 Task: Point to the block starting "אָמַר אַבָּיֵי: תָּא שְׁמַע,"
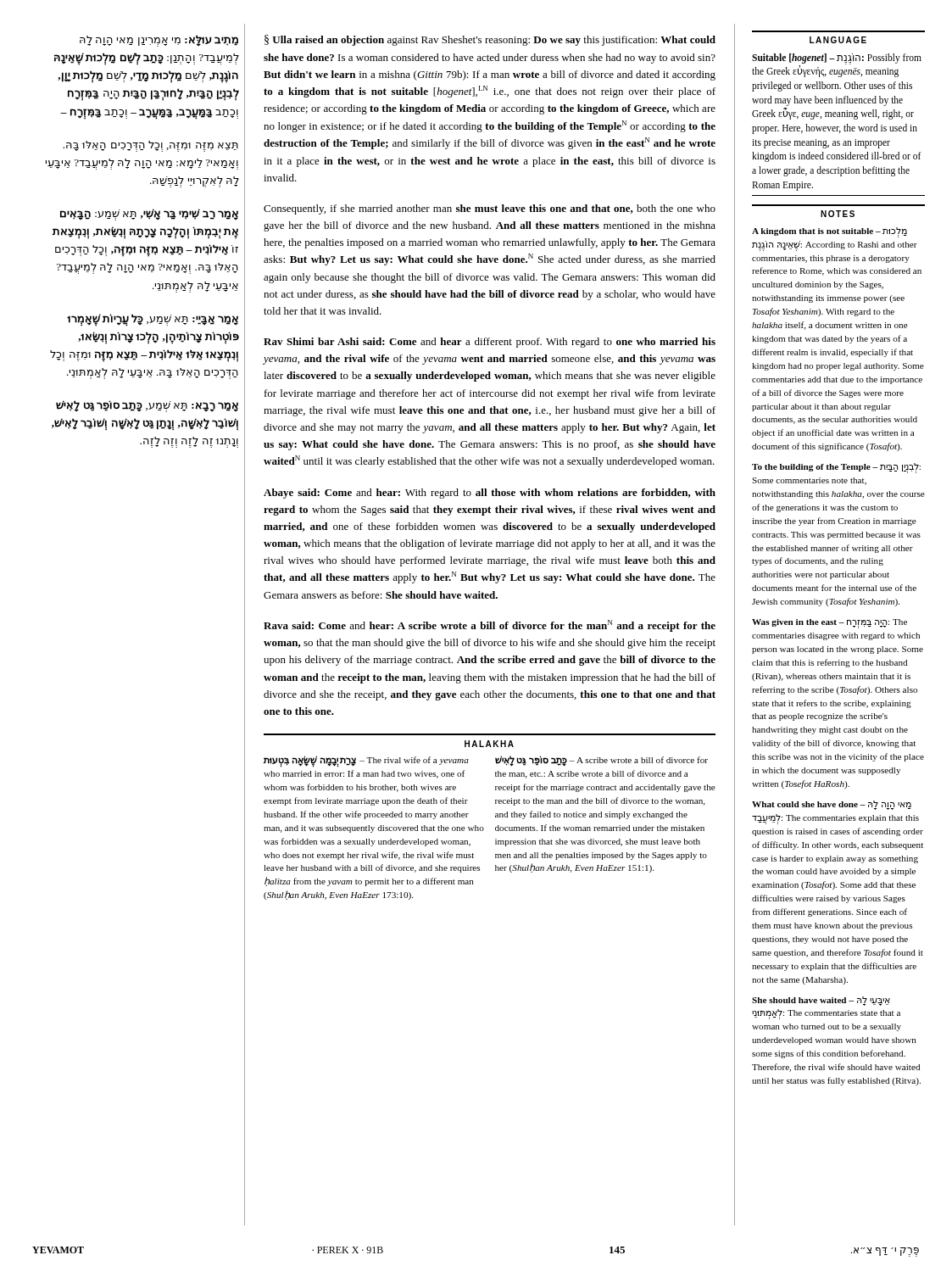[145, 345]
